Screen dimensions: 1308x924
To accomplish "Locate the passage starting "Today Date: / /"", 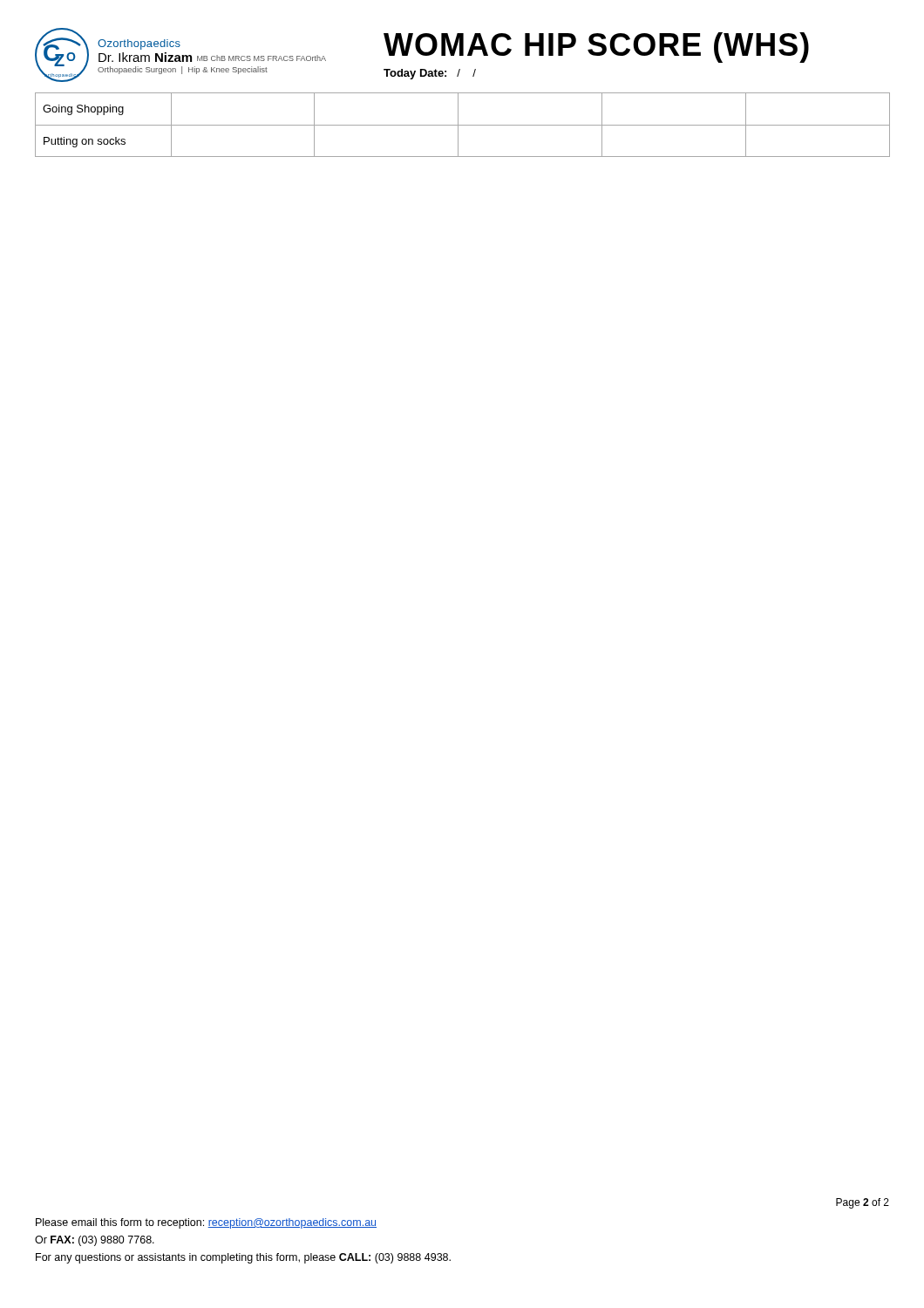I will tap(430, 72).
